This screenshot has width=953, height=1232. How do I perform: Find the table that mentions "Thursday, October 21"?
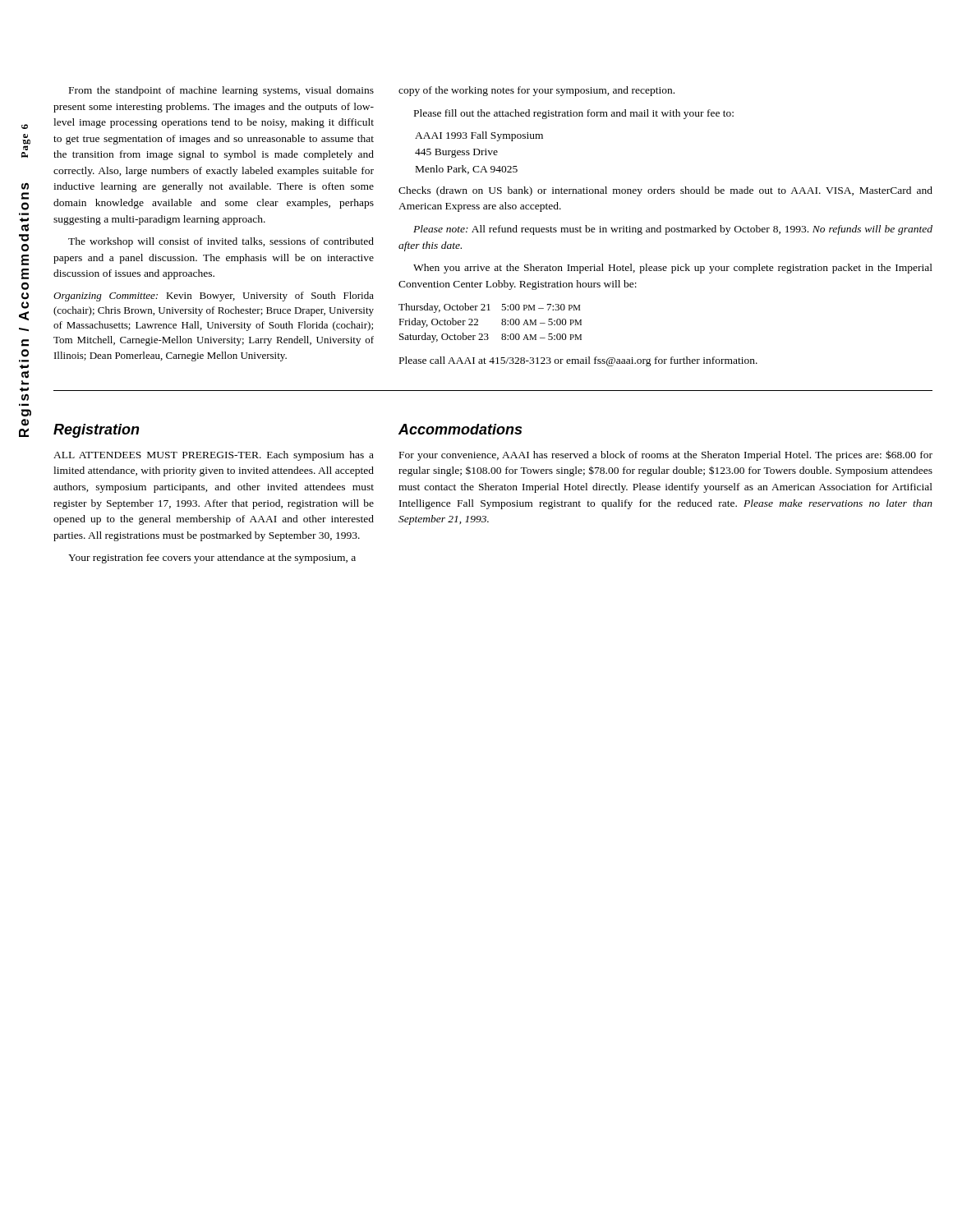665,322
